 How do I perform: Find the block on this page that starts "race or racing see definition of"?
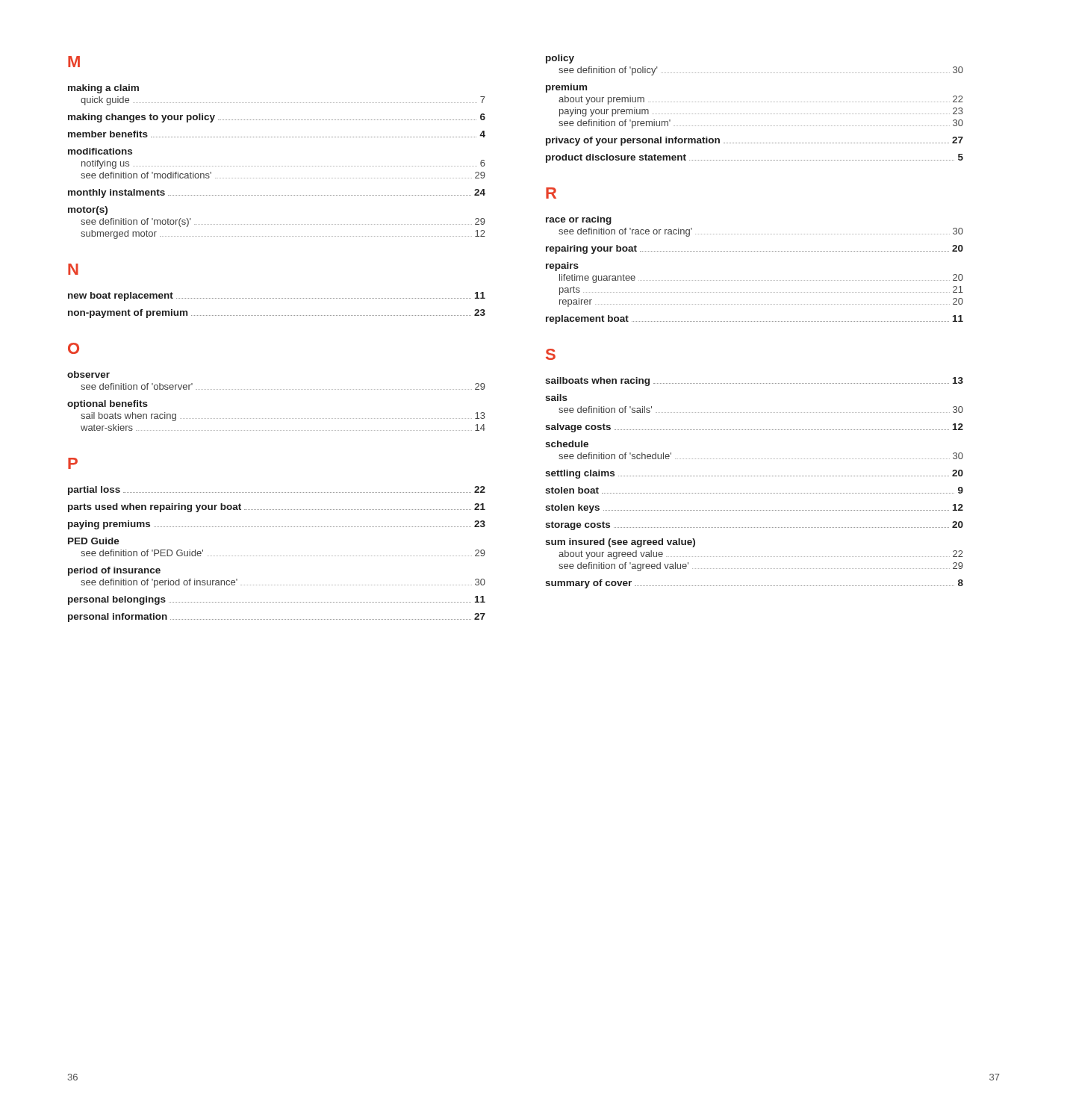754,225
